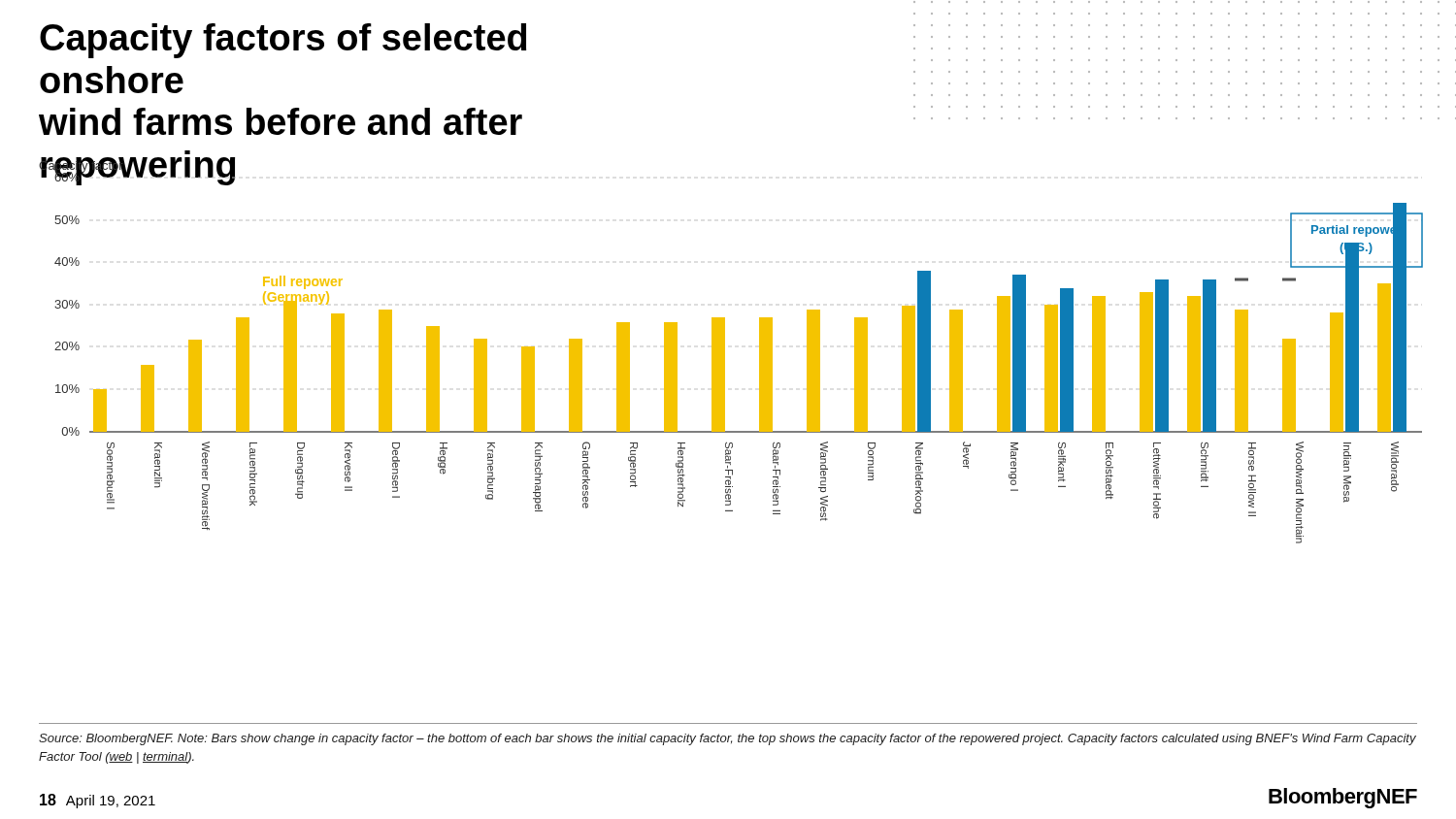Viewport: 1456px width, 819px height.
Task: Locate the block starting "Source: BloombergNEF. Note: Bars show change in capacity"
Action: [x=727, y=747]
